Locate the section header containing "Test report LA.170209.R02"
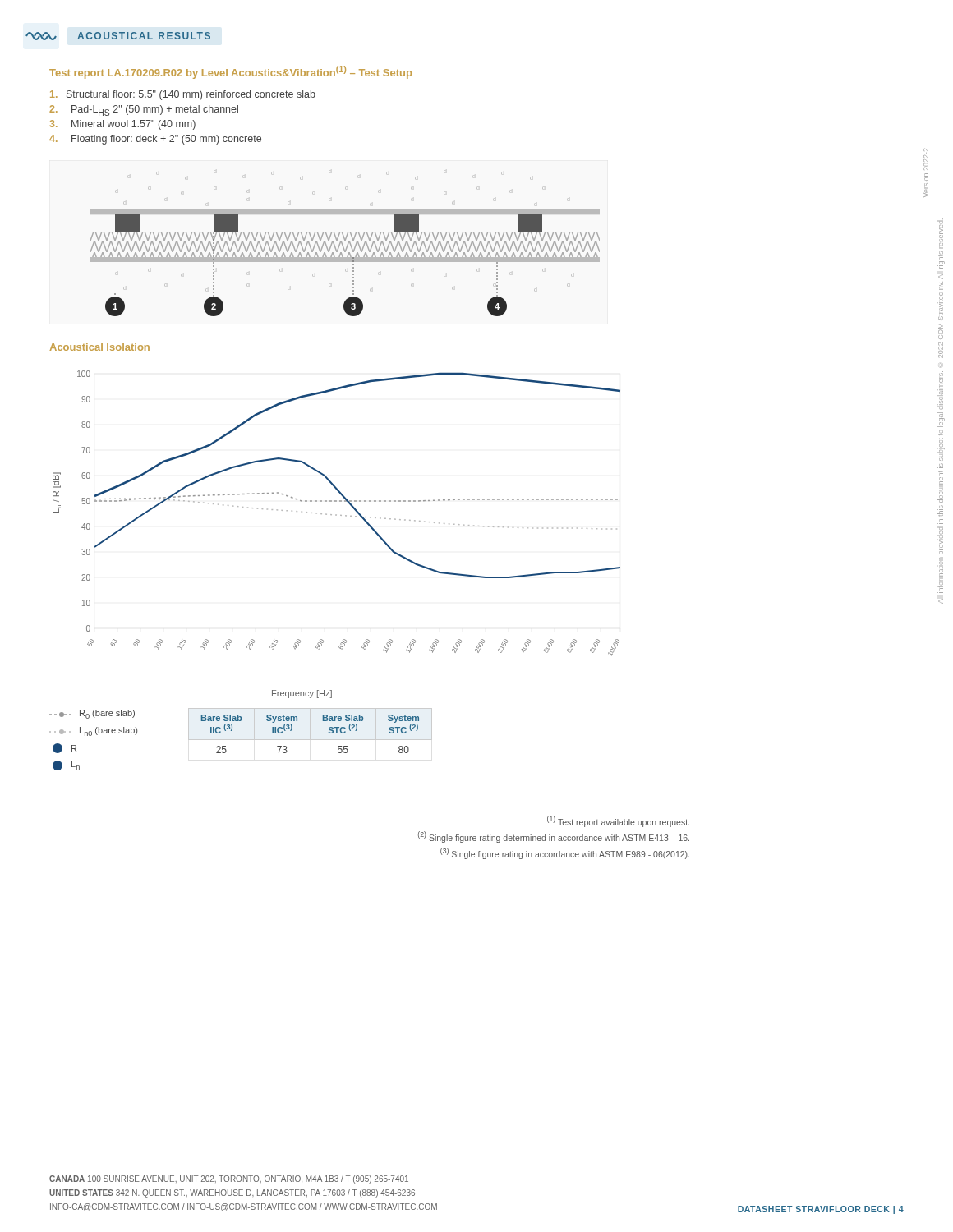 231,72
